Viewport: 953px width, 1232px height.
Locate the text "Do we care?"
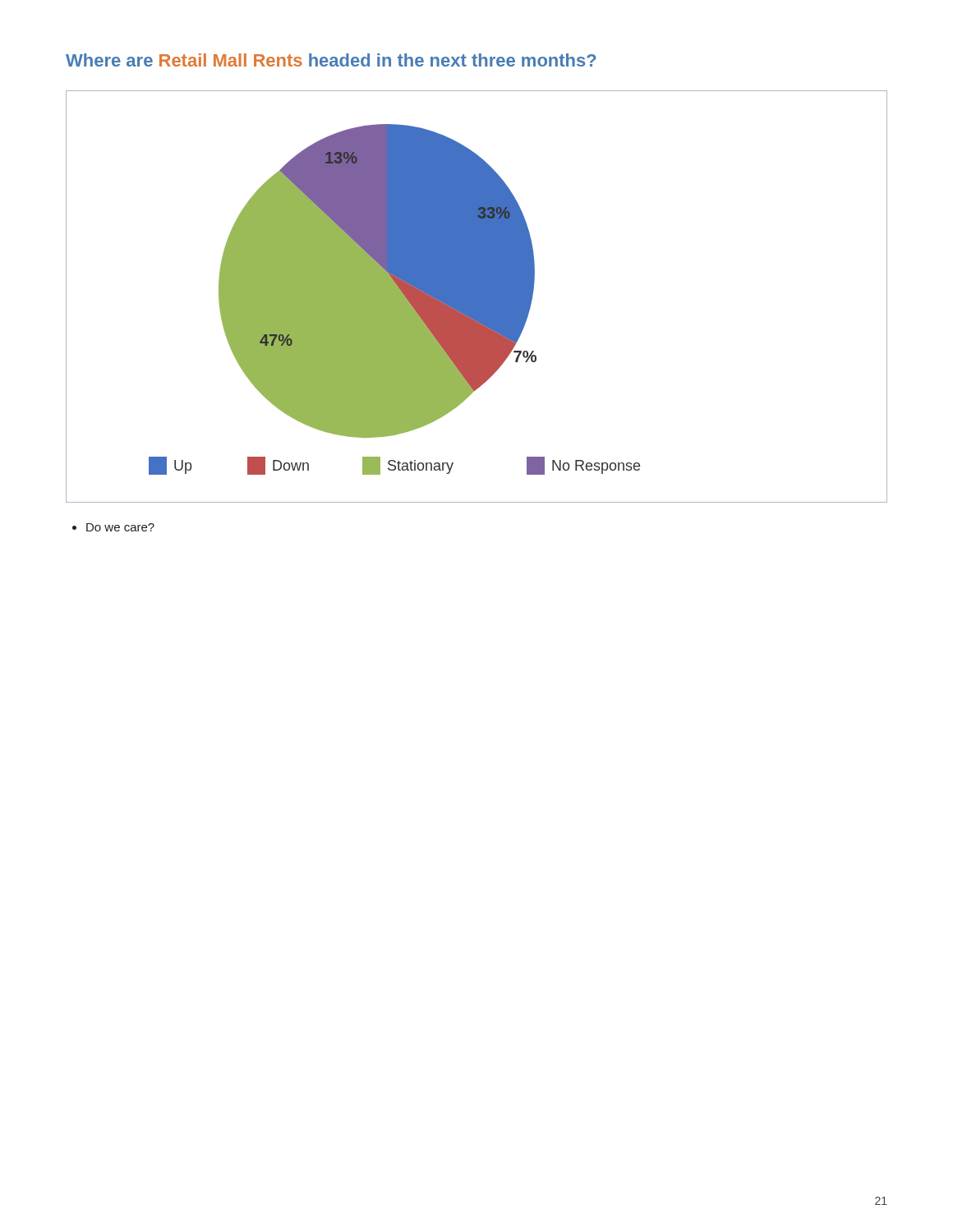(x=110, y=527)
